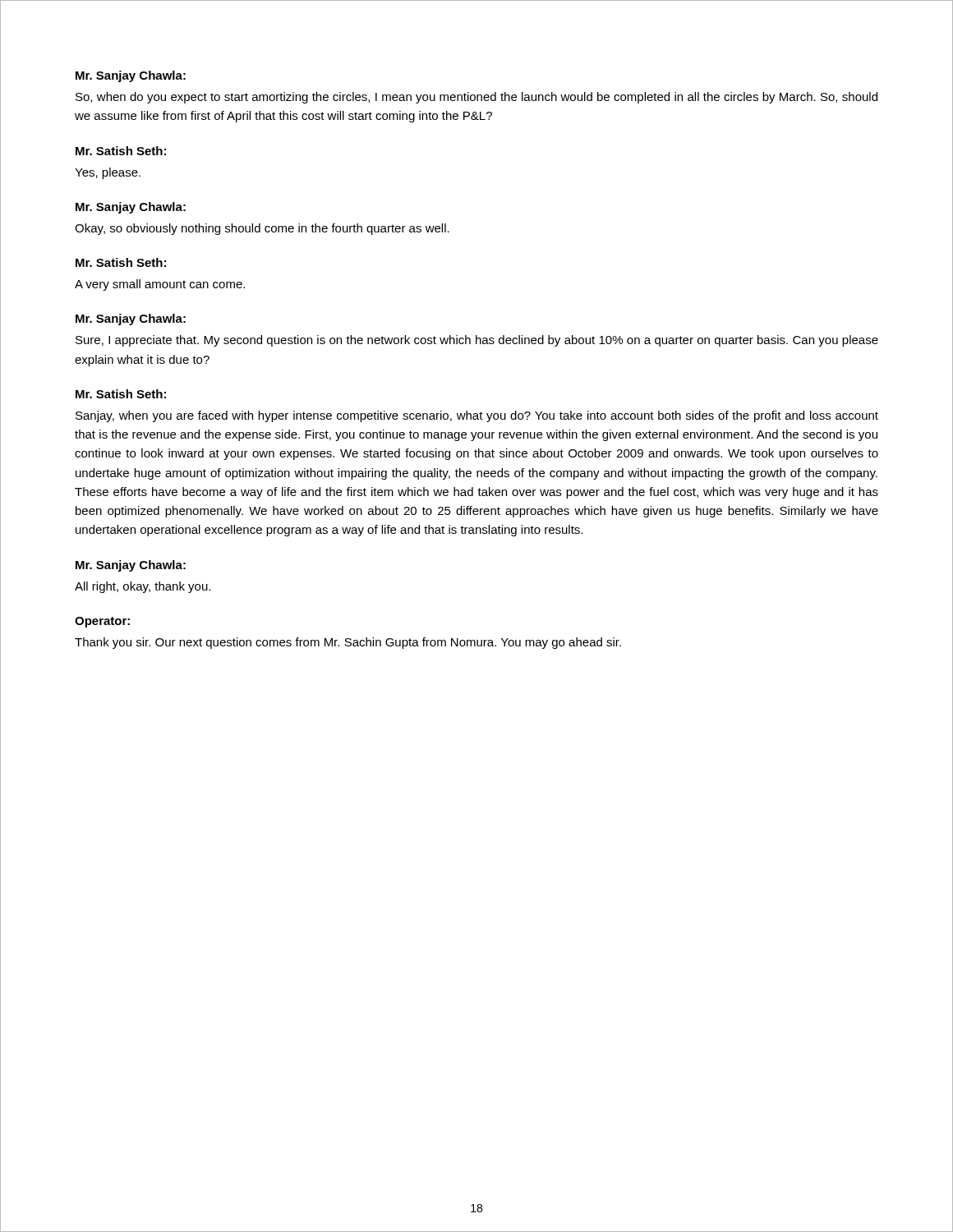
Task: Where is the passage that starts "Okay, so obviously nothing should"?
Action: pos(262,228)
